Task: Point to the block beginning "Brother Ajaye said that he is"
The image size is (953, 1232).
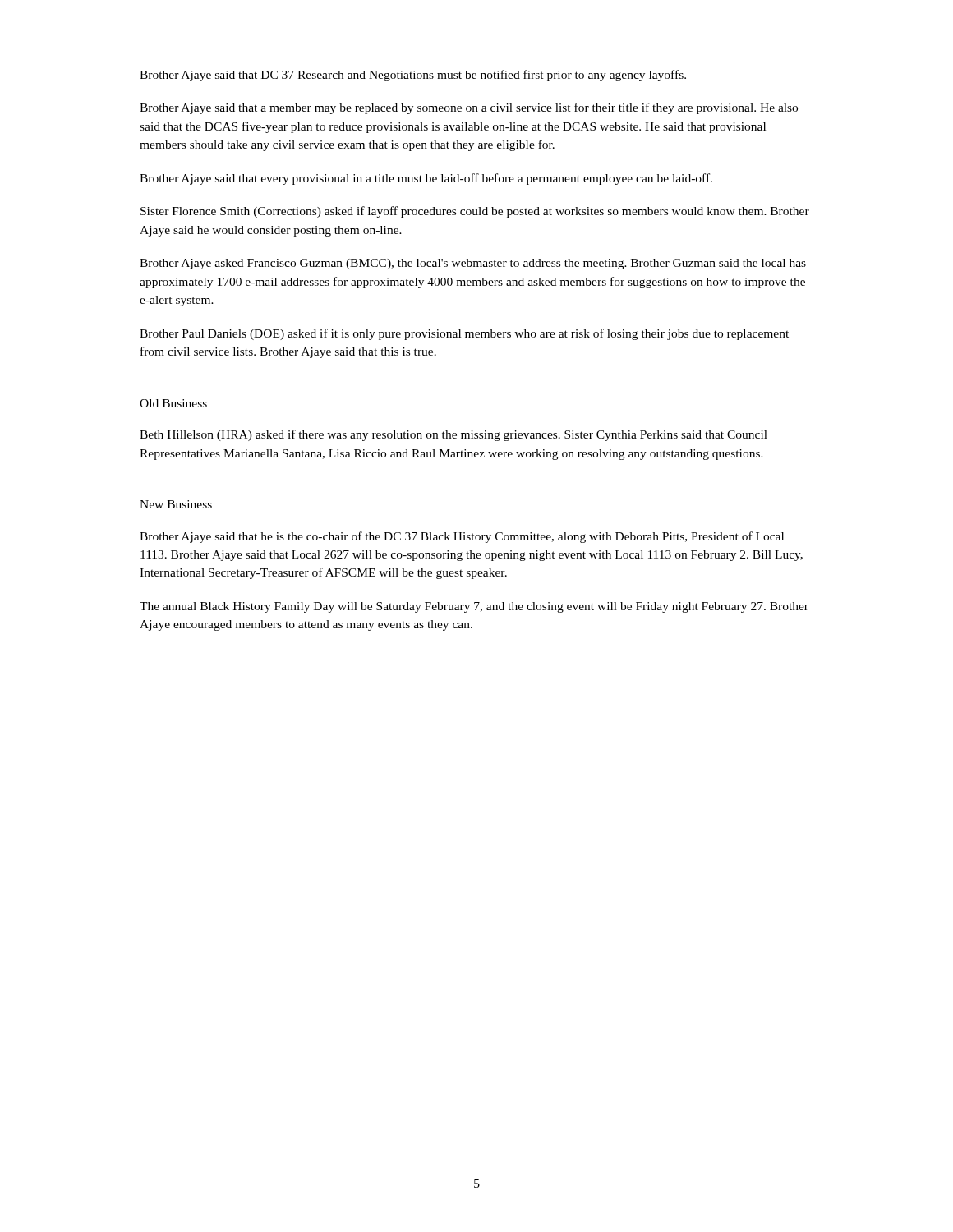Action: pos(471,554)
